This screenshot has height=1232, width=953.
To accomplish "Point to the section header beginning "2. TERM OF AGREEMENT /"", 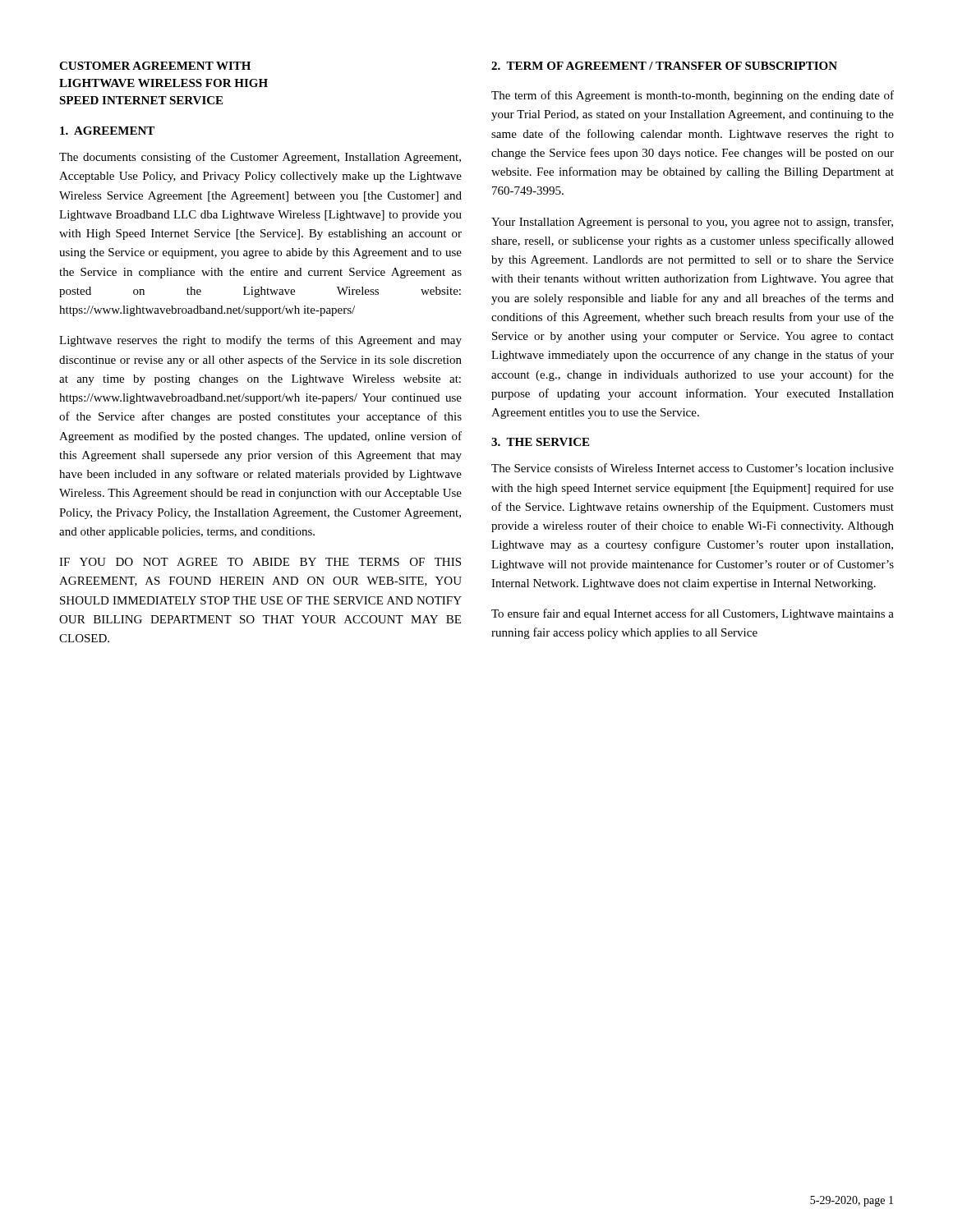I will 693,66.
